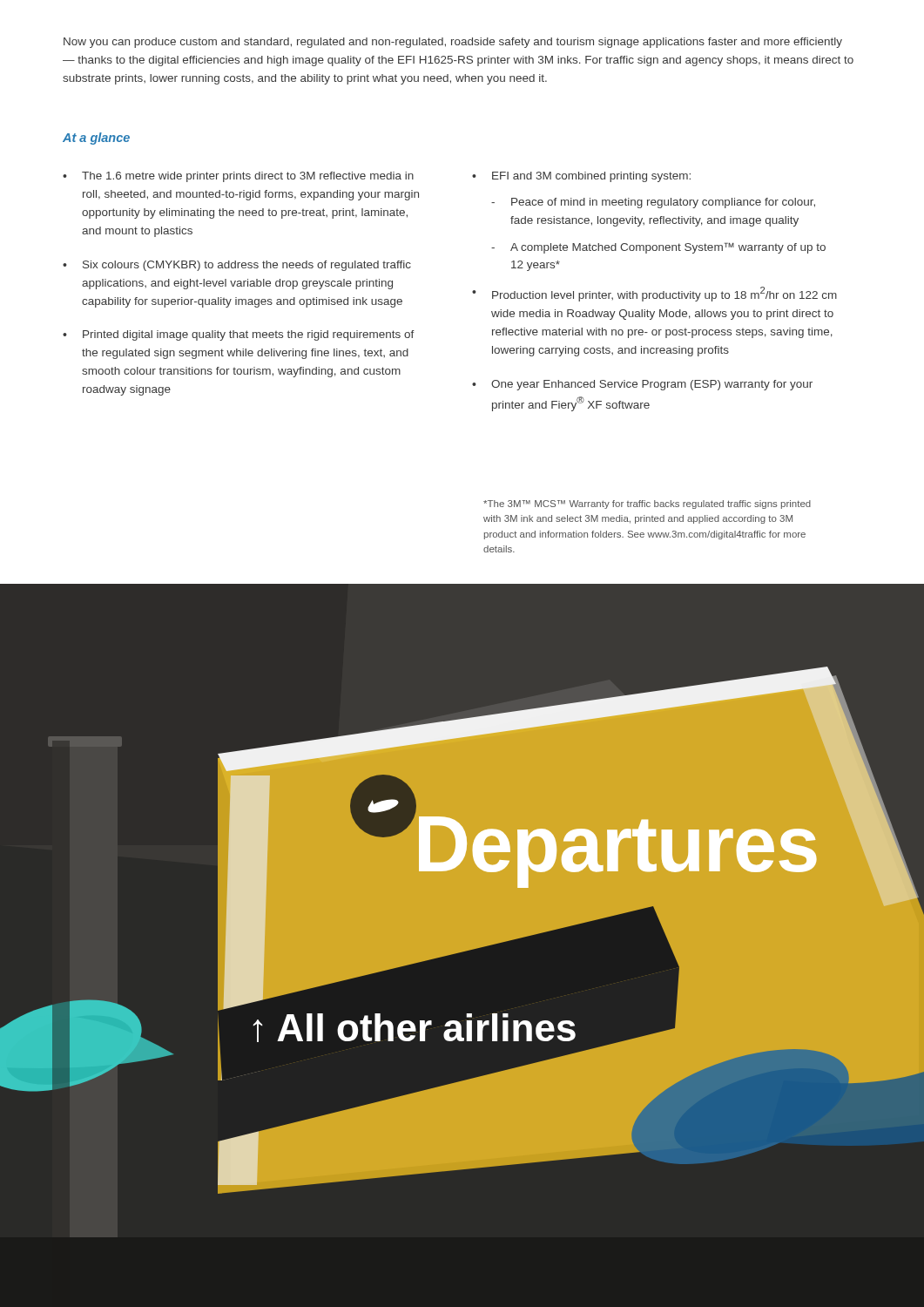
Task: Navigate to the block starting "• Six colours (CMYKBR) to address the needs"
Action: coord(246,283)
